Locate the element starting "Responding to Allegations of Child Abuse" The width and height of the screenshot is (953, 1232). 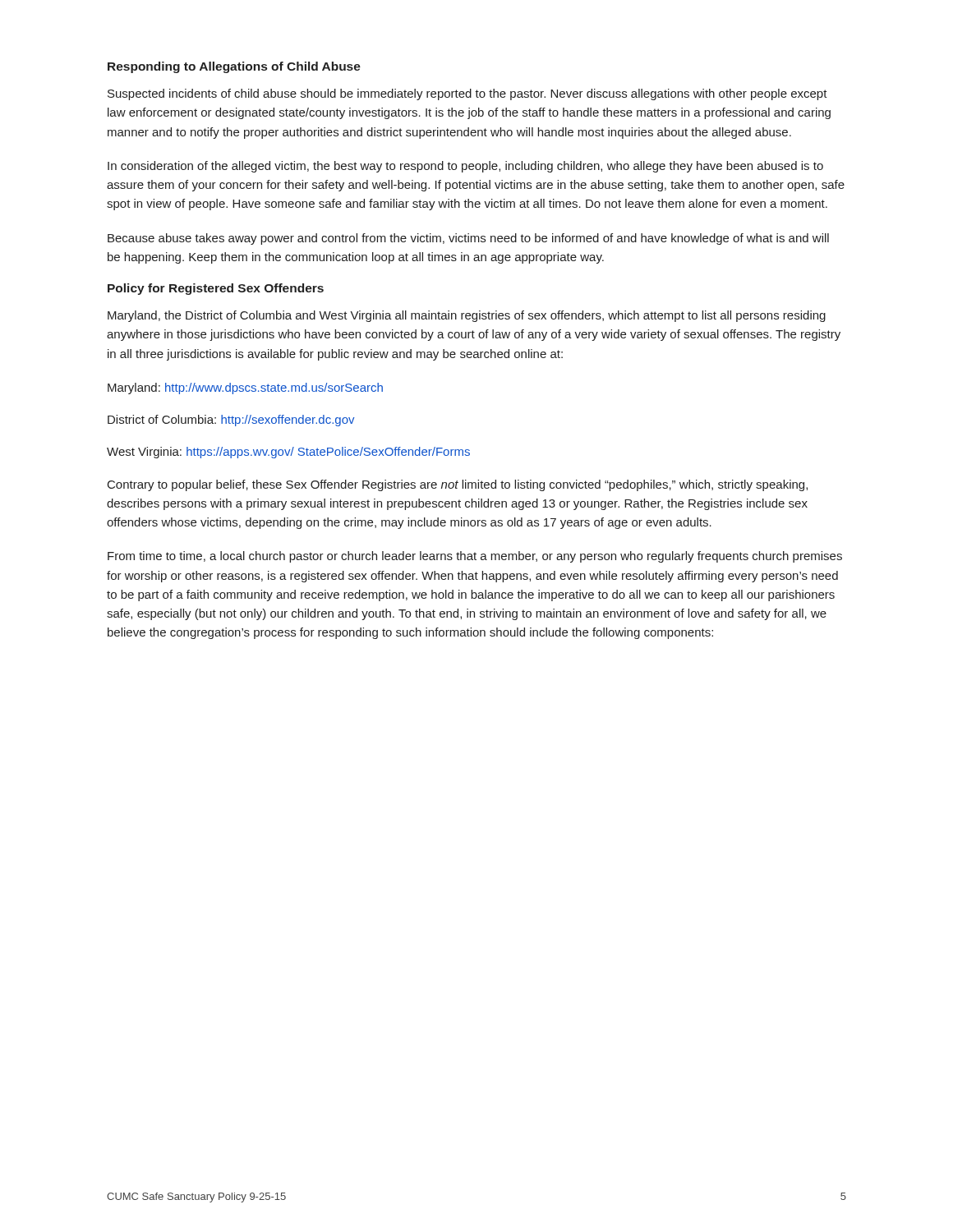coord(234,66)
